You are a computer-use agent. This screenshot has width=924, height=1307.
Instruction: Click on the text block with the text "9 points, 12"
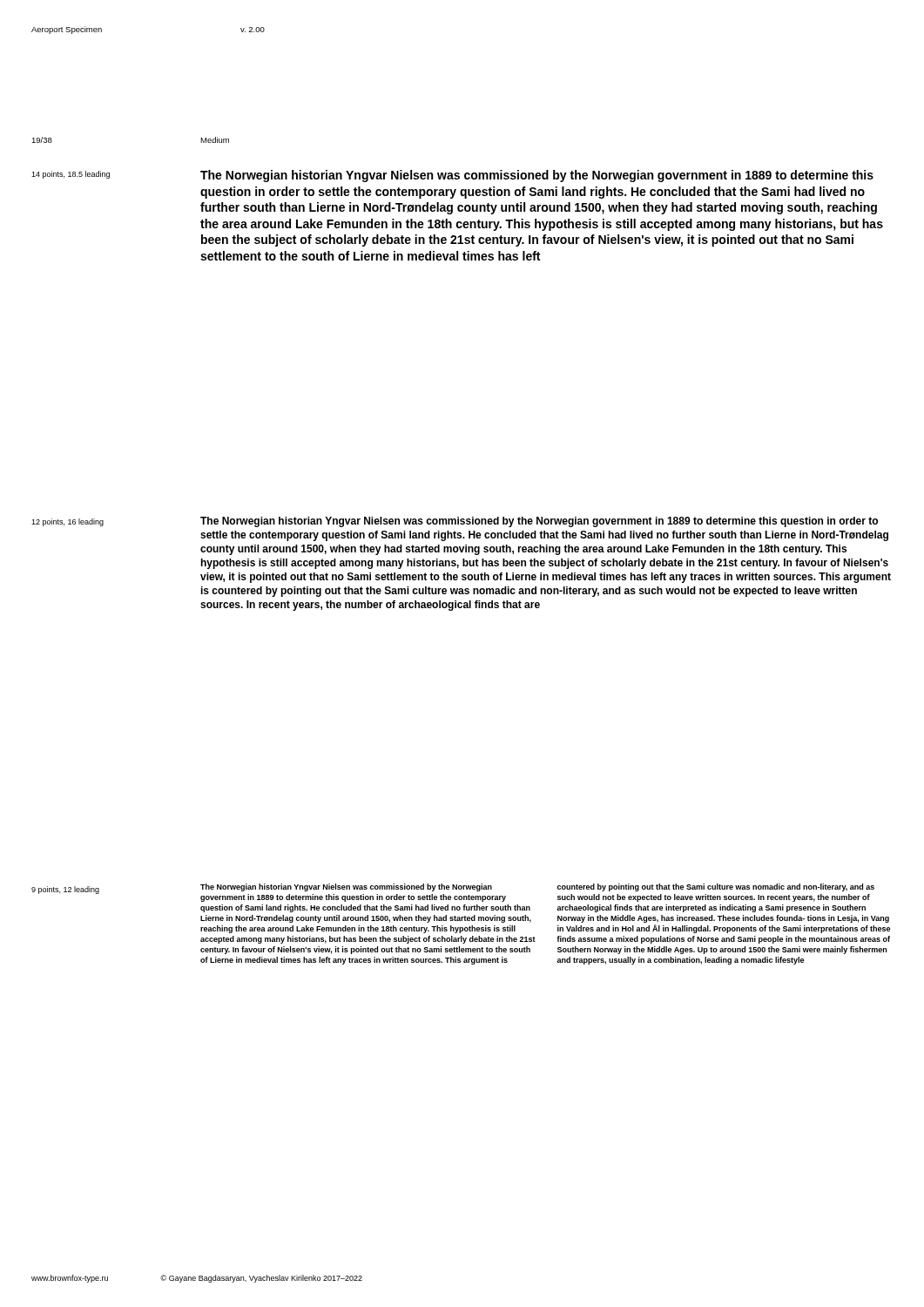[x=65, y=890]
